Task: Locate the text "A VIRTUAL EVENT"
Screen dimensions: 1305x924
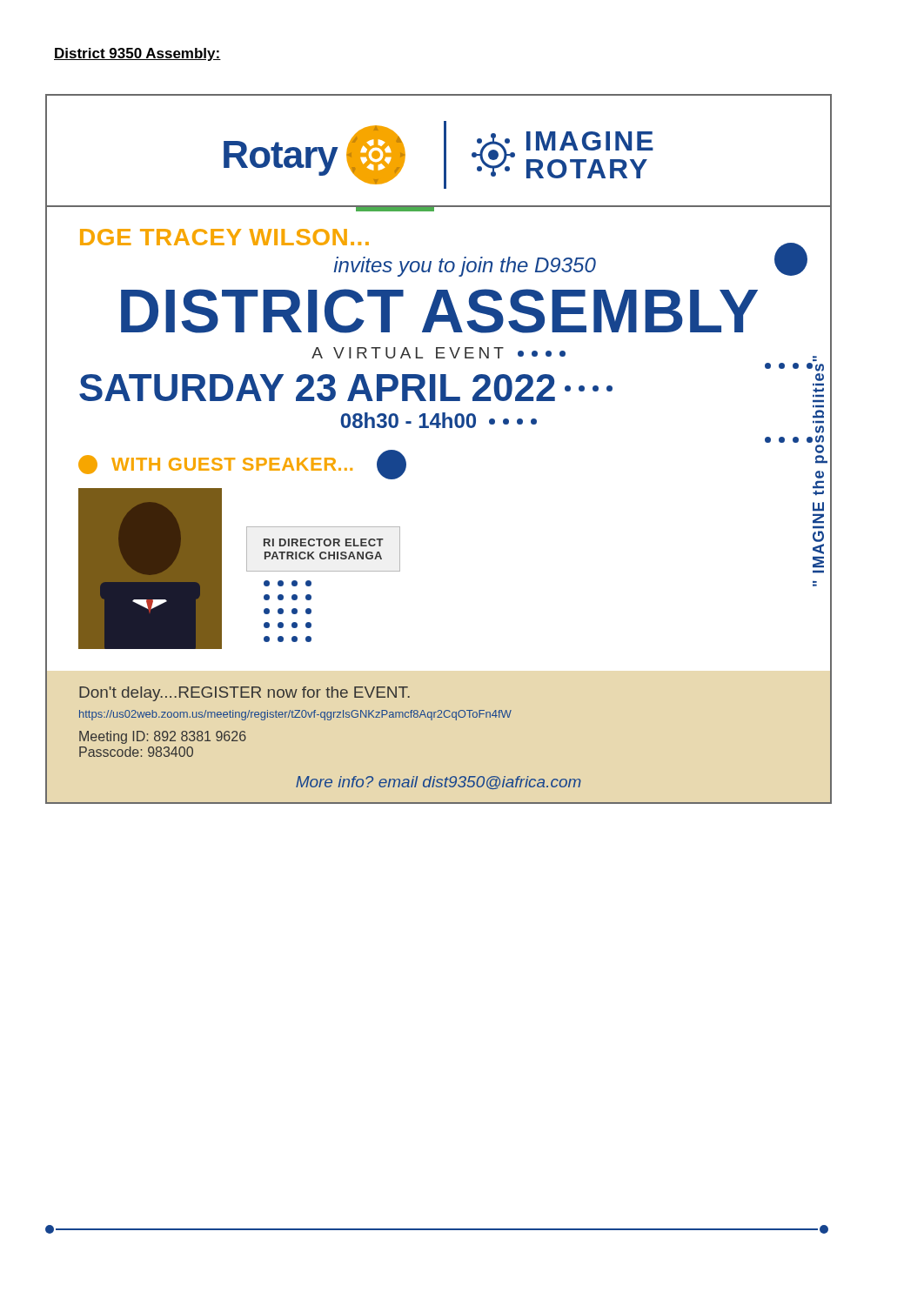Action: point(409,353)
